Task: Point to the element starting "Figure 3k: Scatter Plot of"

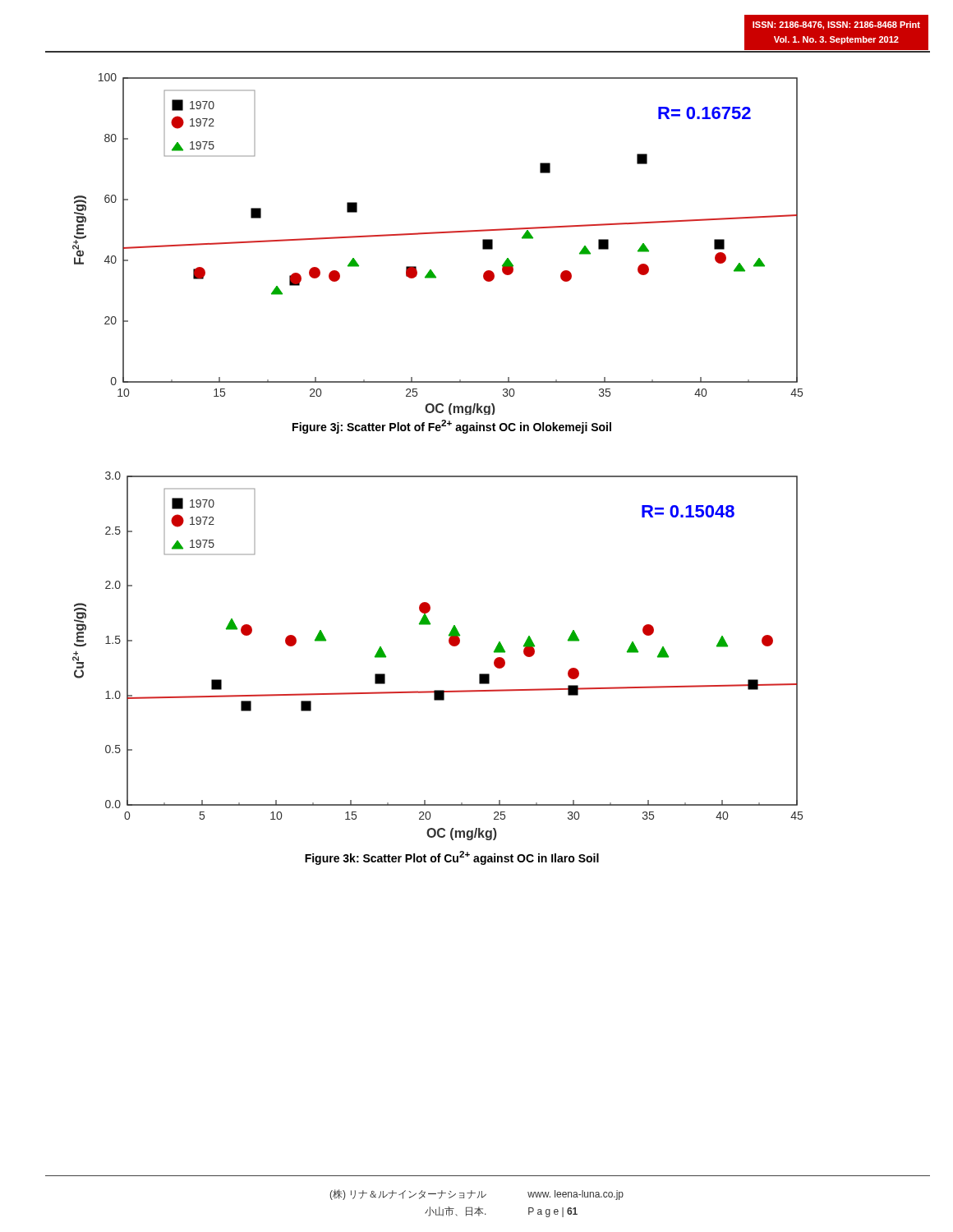Action: coord(452,857)
